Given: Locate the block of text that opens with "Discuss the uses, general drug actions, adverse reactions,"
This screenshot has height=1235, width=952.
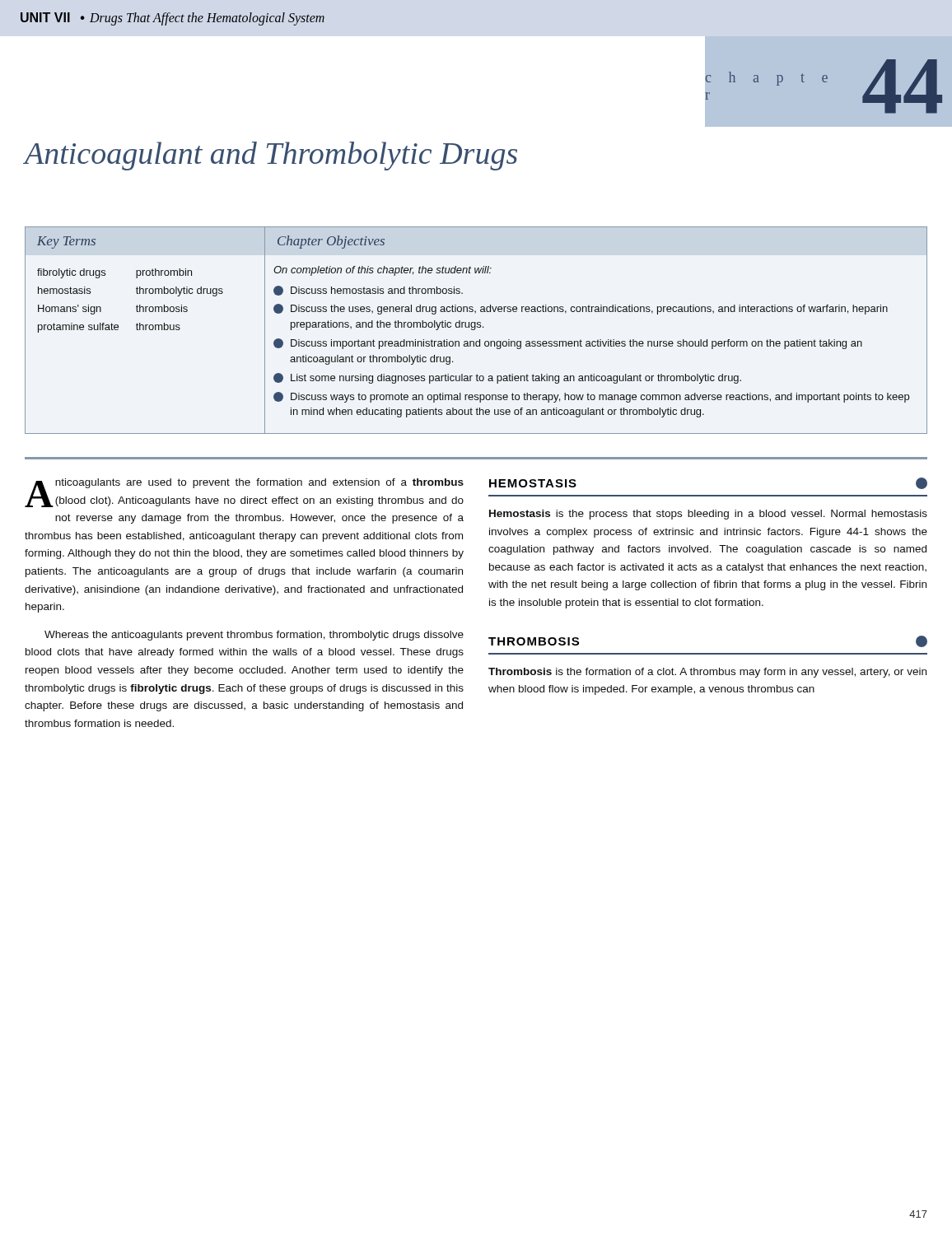Looking at the screenshot, I should (594, 317).
